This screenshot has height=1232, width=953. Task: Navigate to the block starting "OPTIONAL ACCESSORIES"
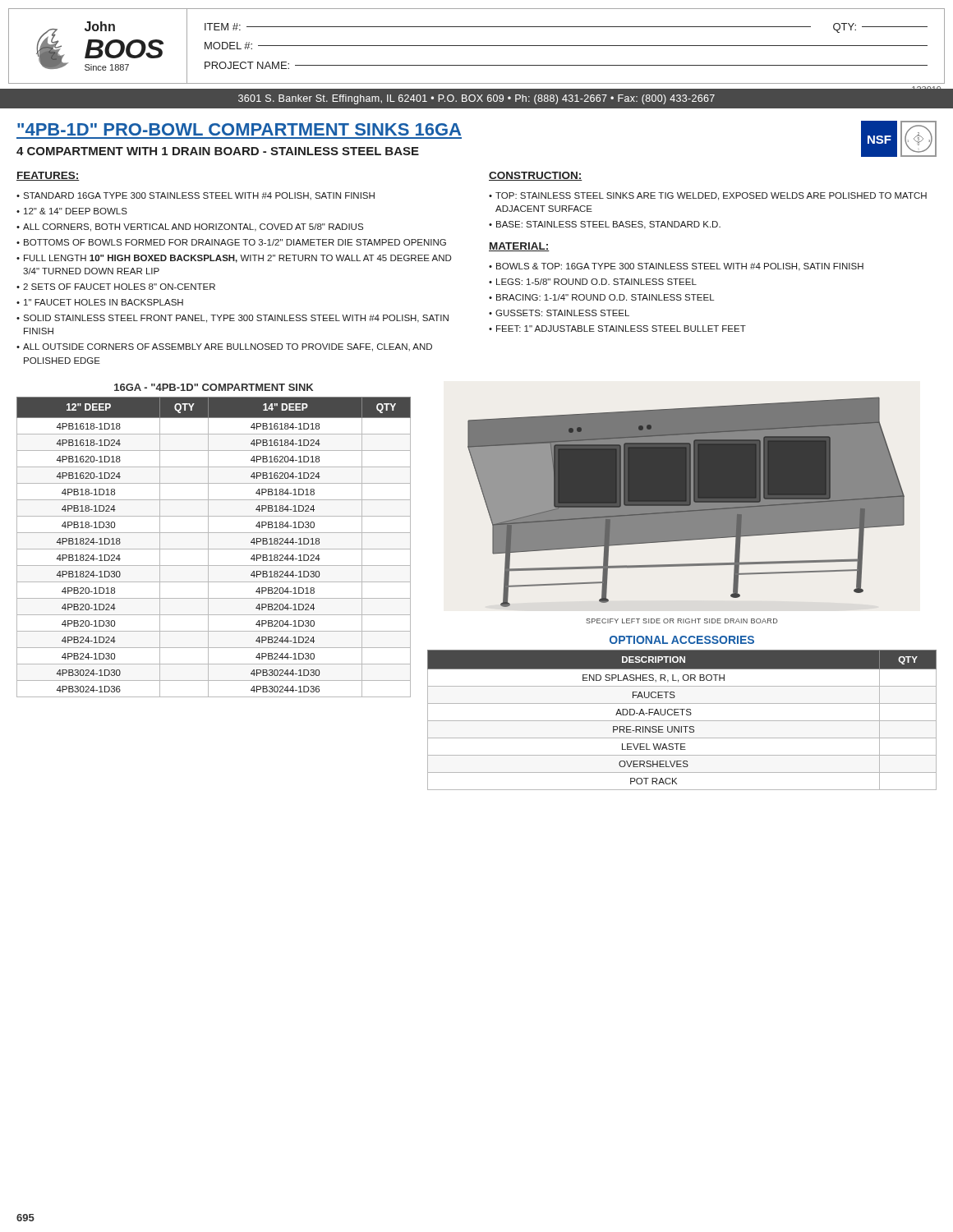click(682, 640)
